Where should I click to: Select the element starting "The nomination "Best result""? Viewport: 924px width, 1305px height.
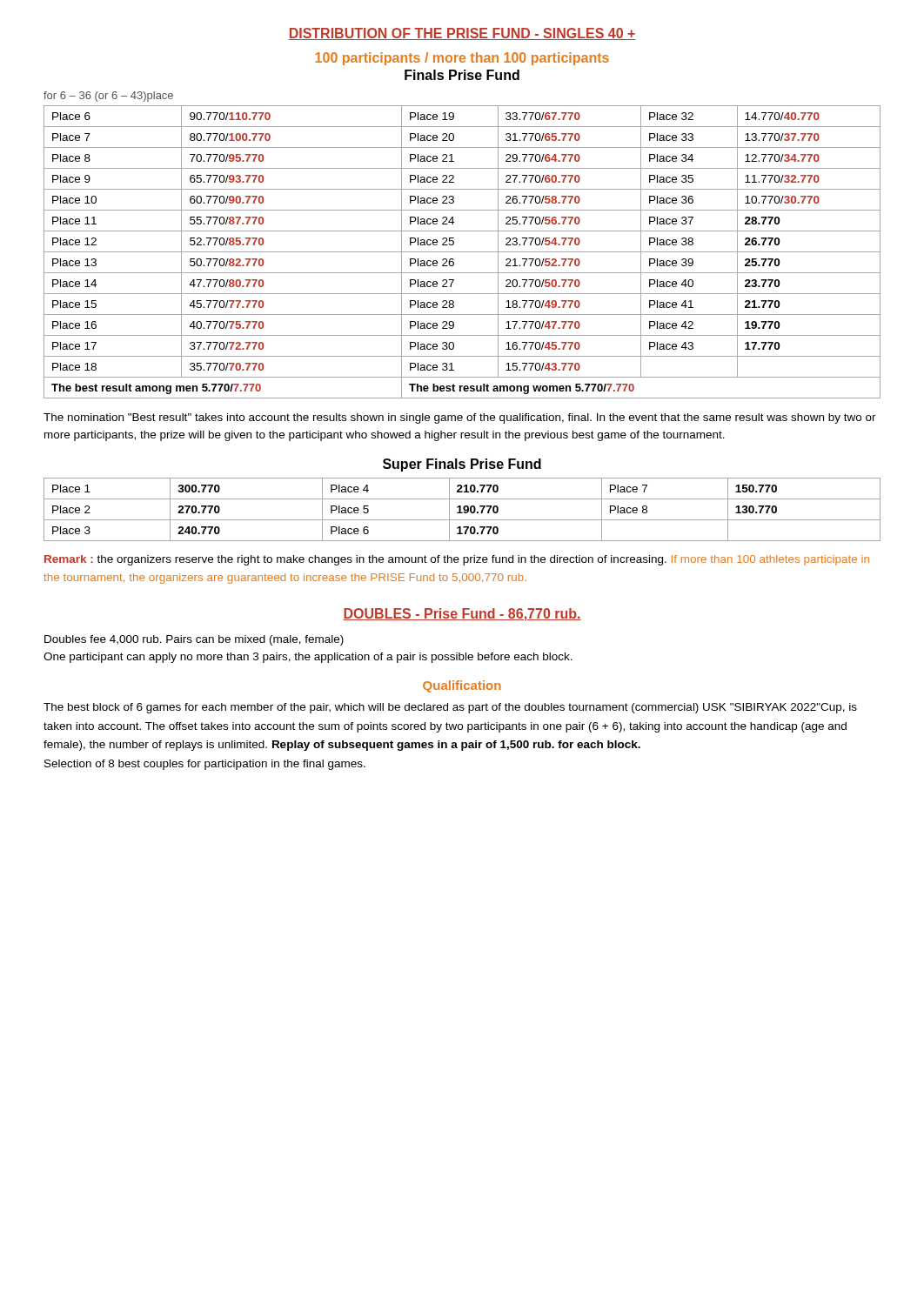pos(460,426)
